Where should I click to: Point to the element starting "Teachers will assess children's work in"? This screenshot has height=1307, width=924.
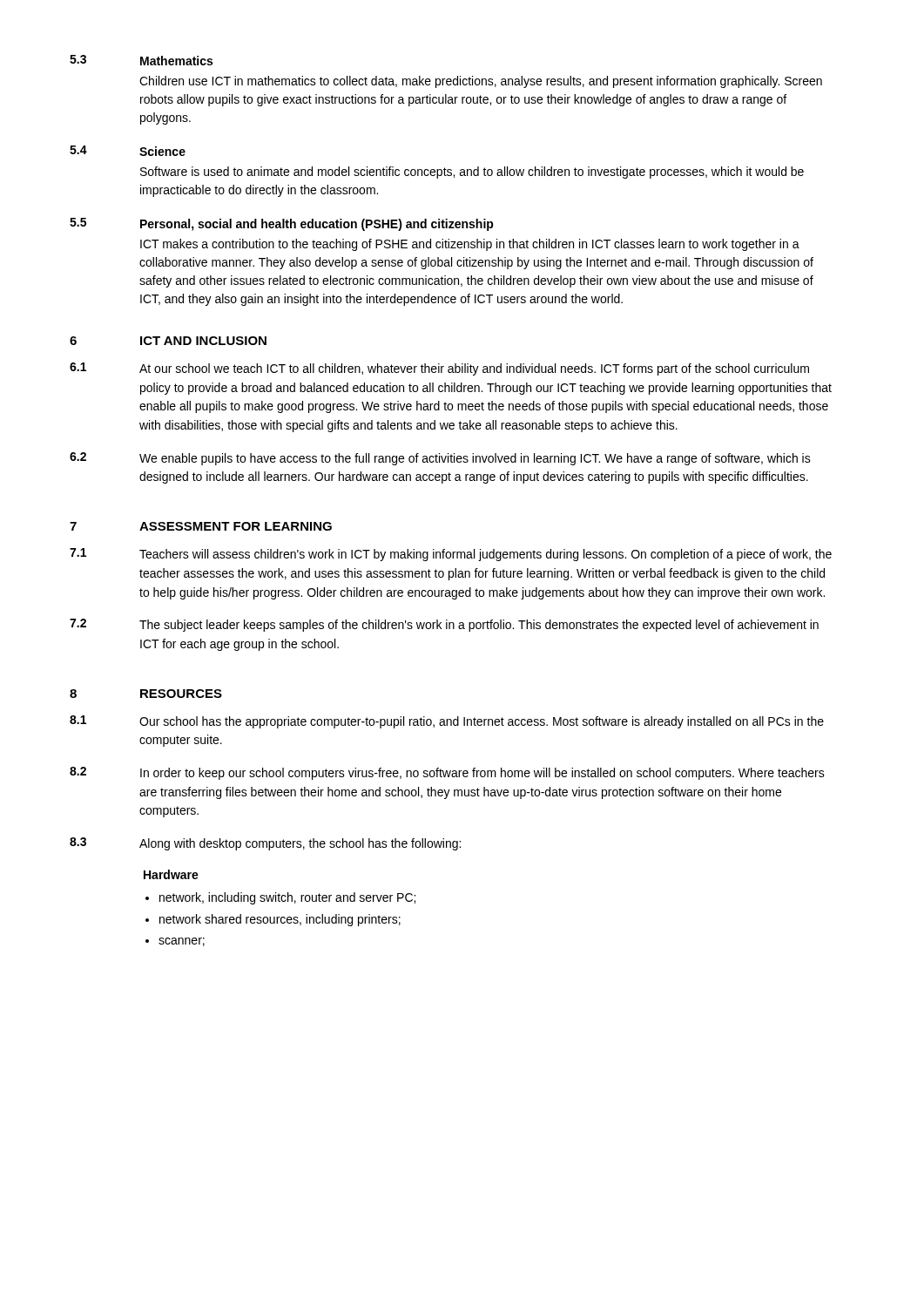click(486, 573)
